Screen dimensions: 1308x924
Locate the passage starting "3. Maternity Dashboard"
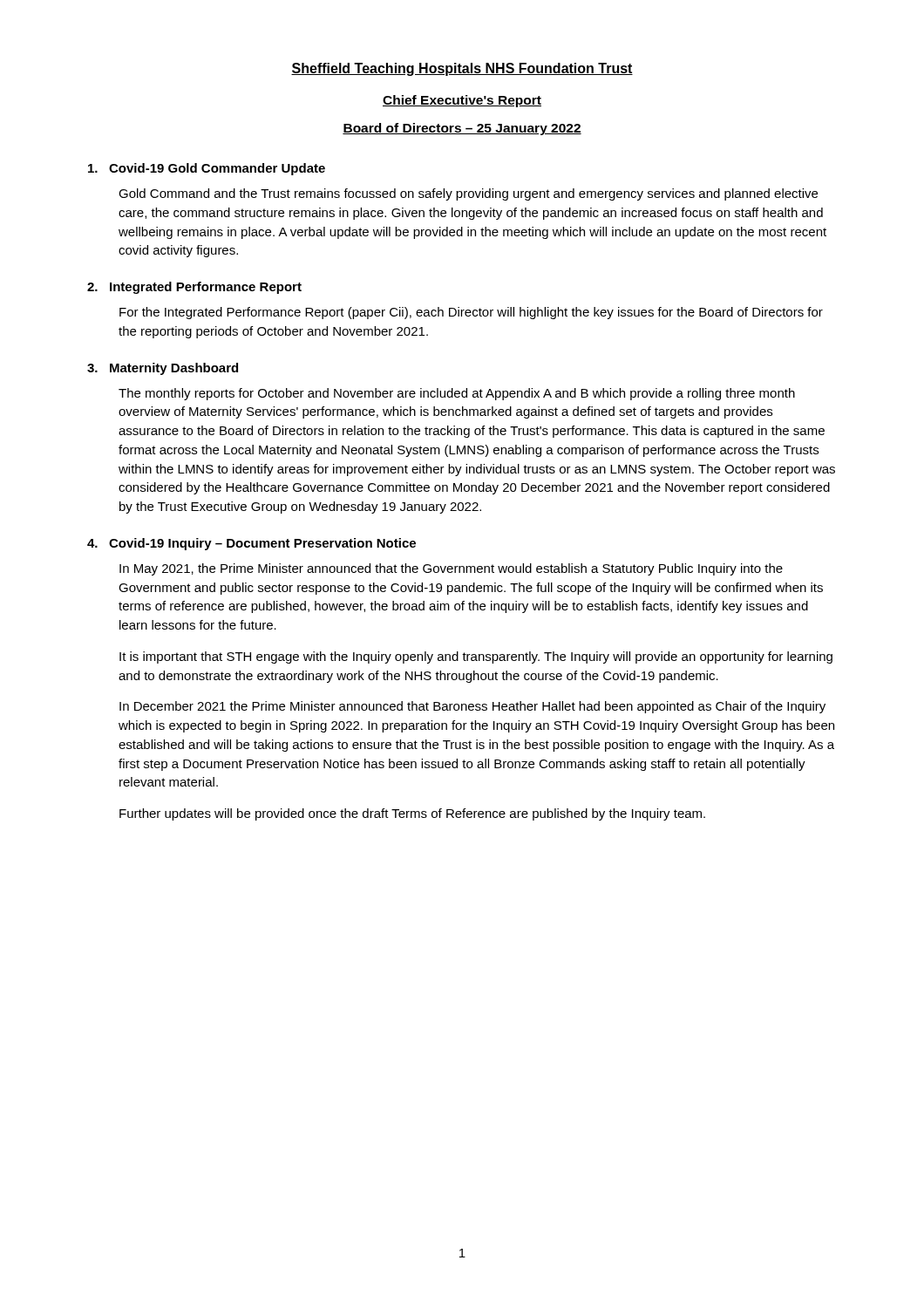pos(163,367)
